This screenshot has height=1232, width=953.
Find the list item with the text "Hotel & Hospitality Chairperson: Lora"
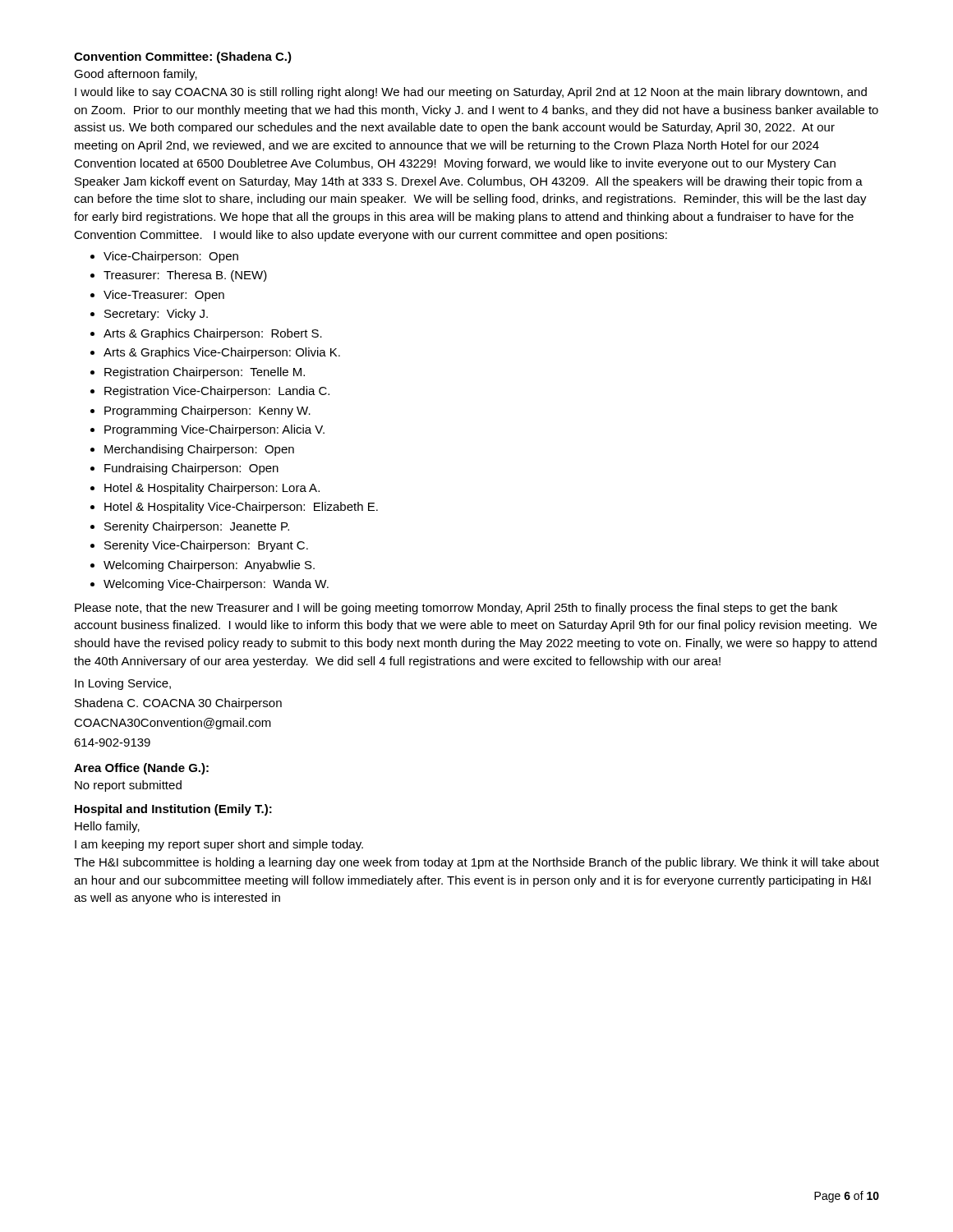[x=212, y=487]
